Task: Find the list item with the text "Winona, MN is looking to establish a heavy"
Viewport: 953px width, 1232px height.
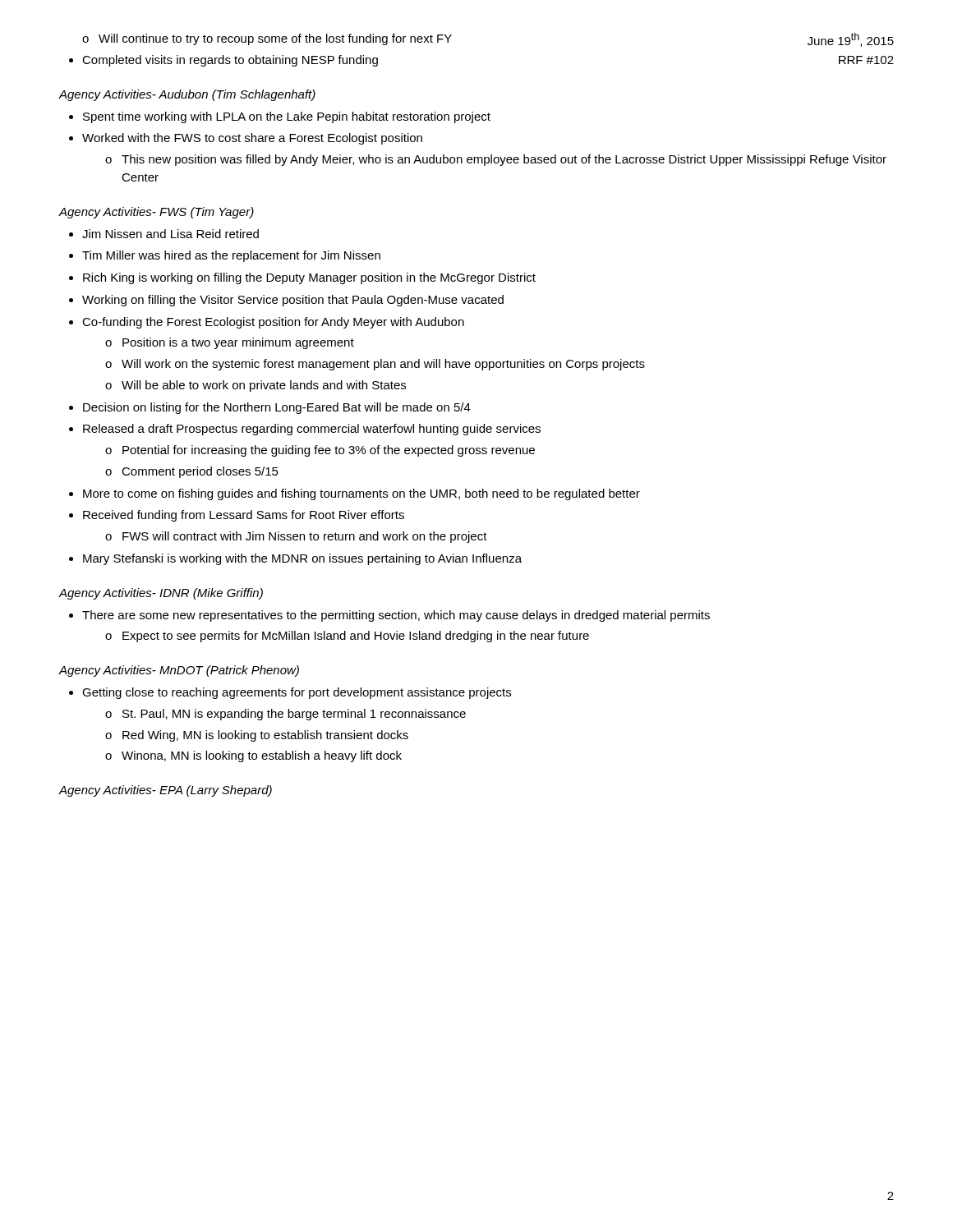Action: tap(253, 756)
